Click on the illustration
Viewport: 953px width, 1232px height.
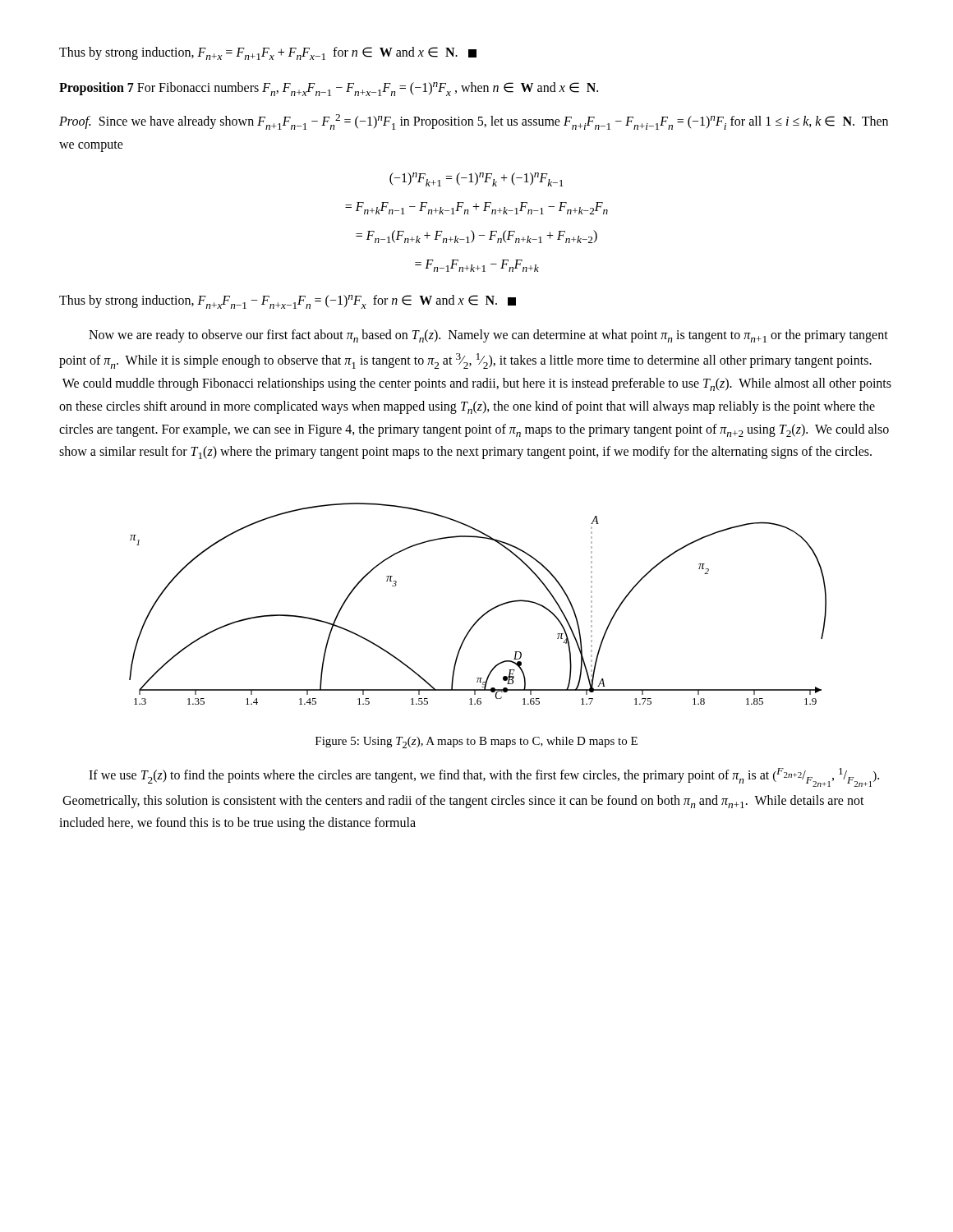click(476, 602)
